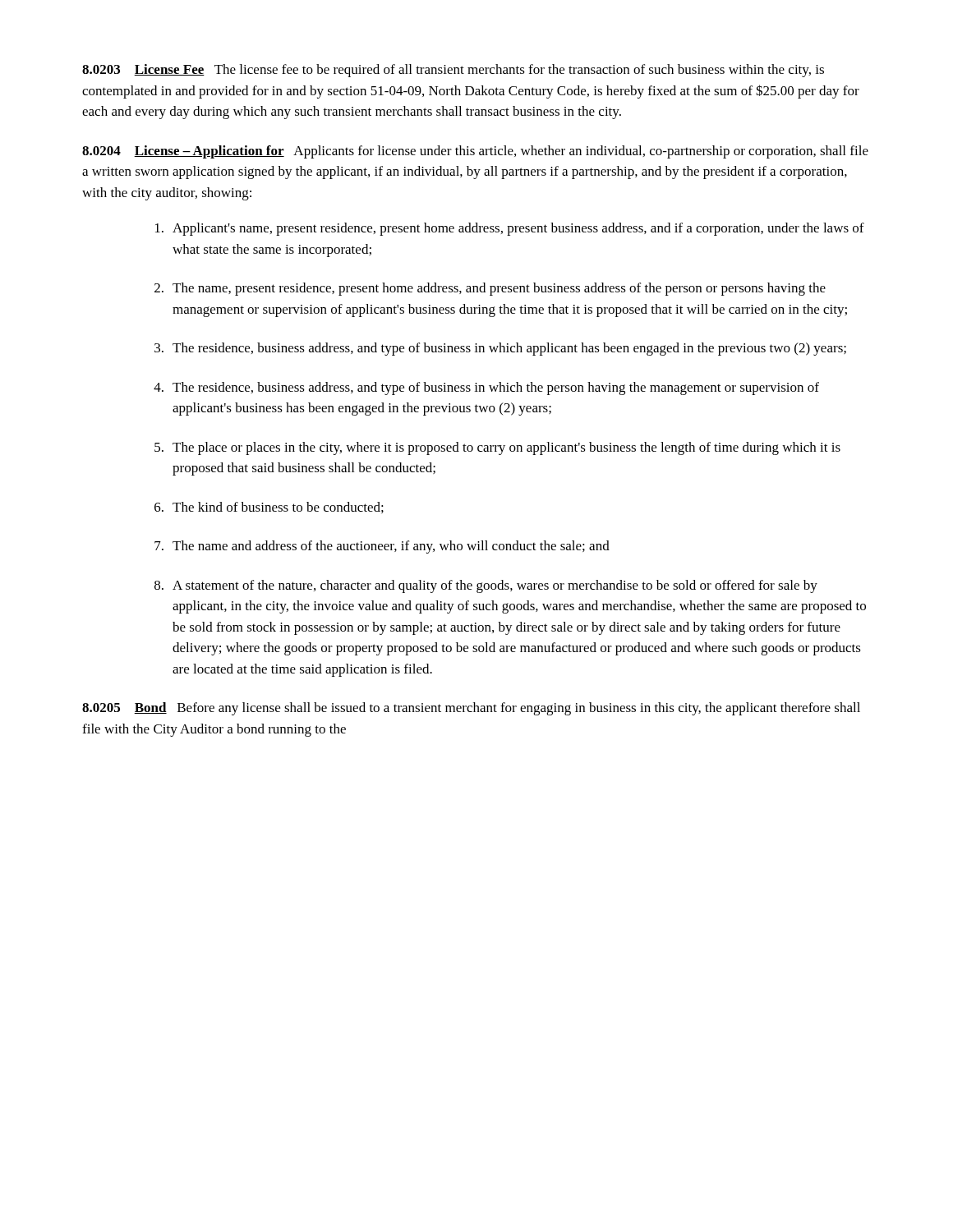
Task: Where is the passage that starts "6. The kind of business to"?
Action: (269, 508)
